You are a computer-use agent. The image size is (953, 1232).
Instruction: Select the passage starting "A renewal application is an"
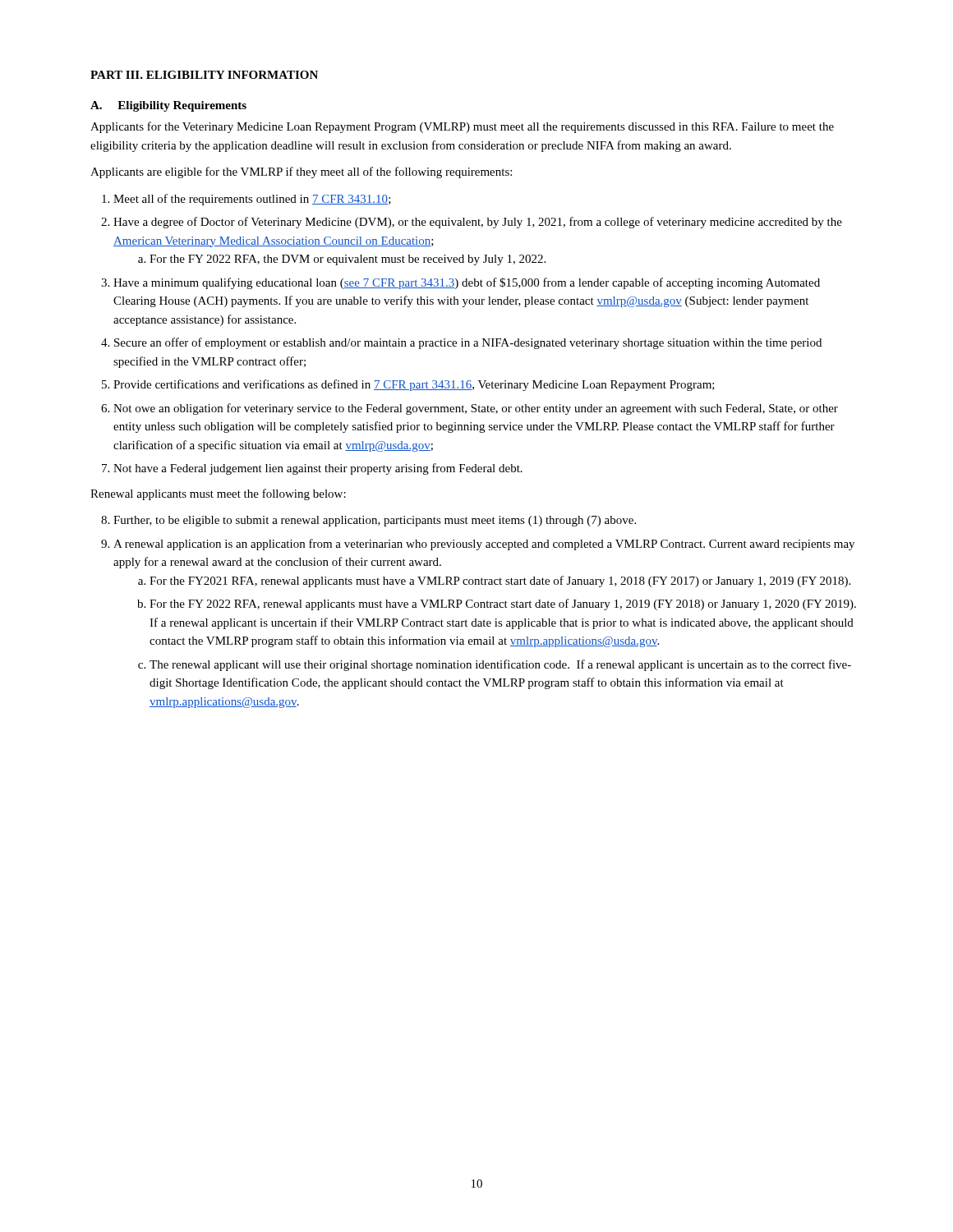(488, 622)
